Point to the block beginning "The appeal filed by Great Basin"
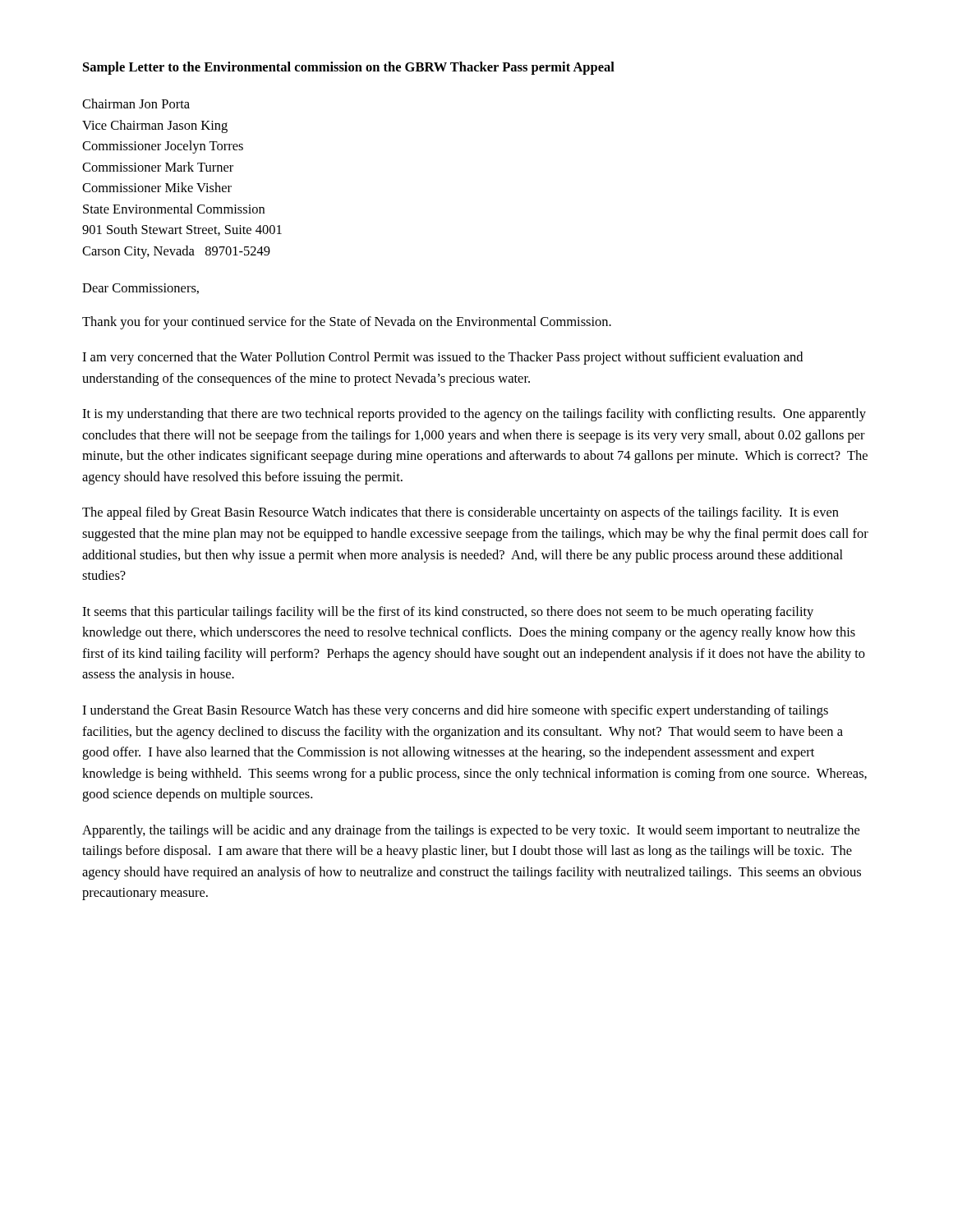The width and height of the screenshot is (953, 1232). click(475, 544)
